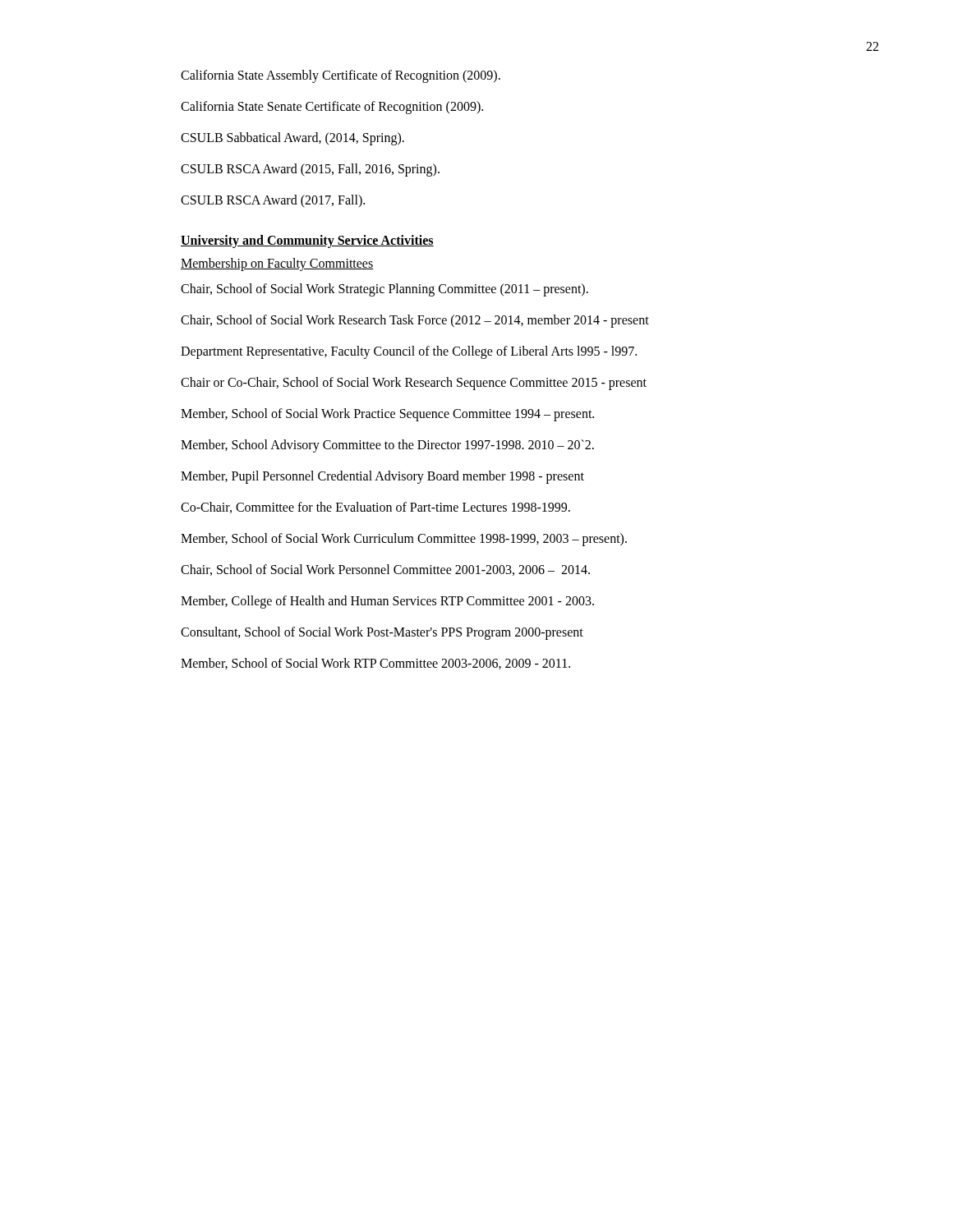Viewport: 953px width, 1232px height.
Task: Point to the block starting "Membership on Faculty Committees"
Action: [x=277, y=263]
